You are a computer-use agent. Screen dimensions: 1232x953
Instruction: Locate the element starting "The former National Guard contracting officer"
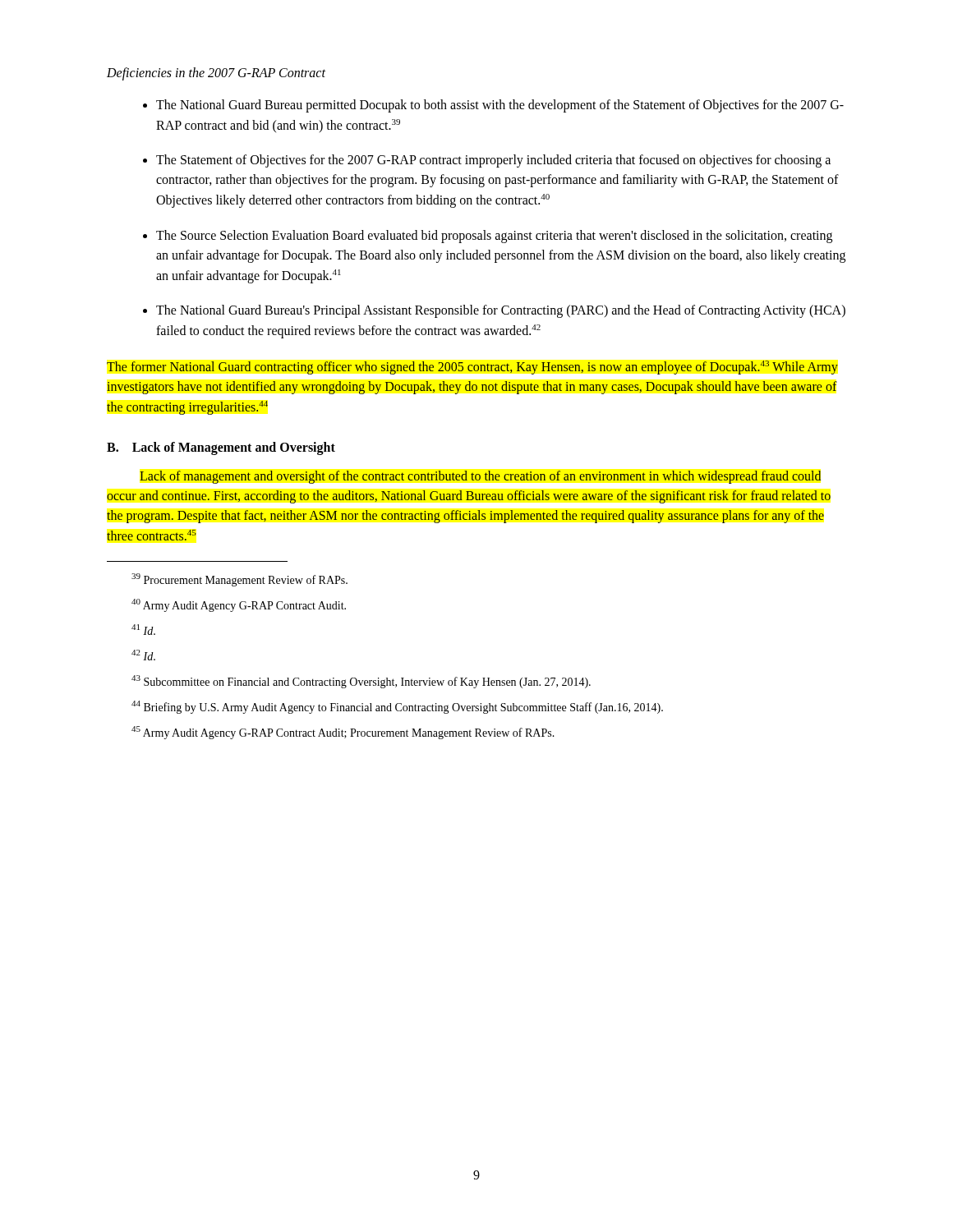pyautogui.click(x=472, y=386)
